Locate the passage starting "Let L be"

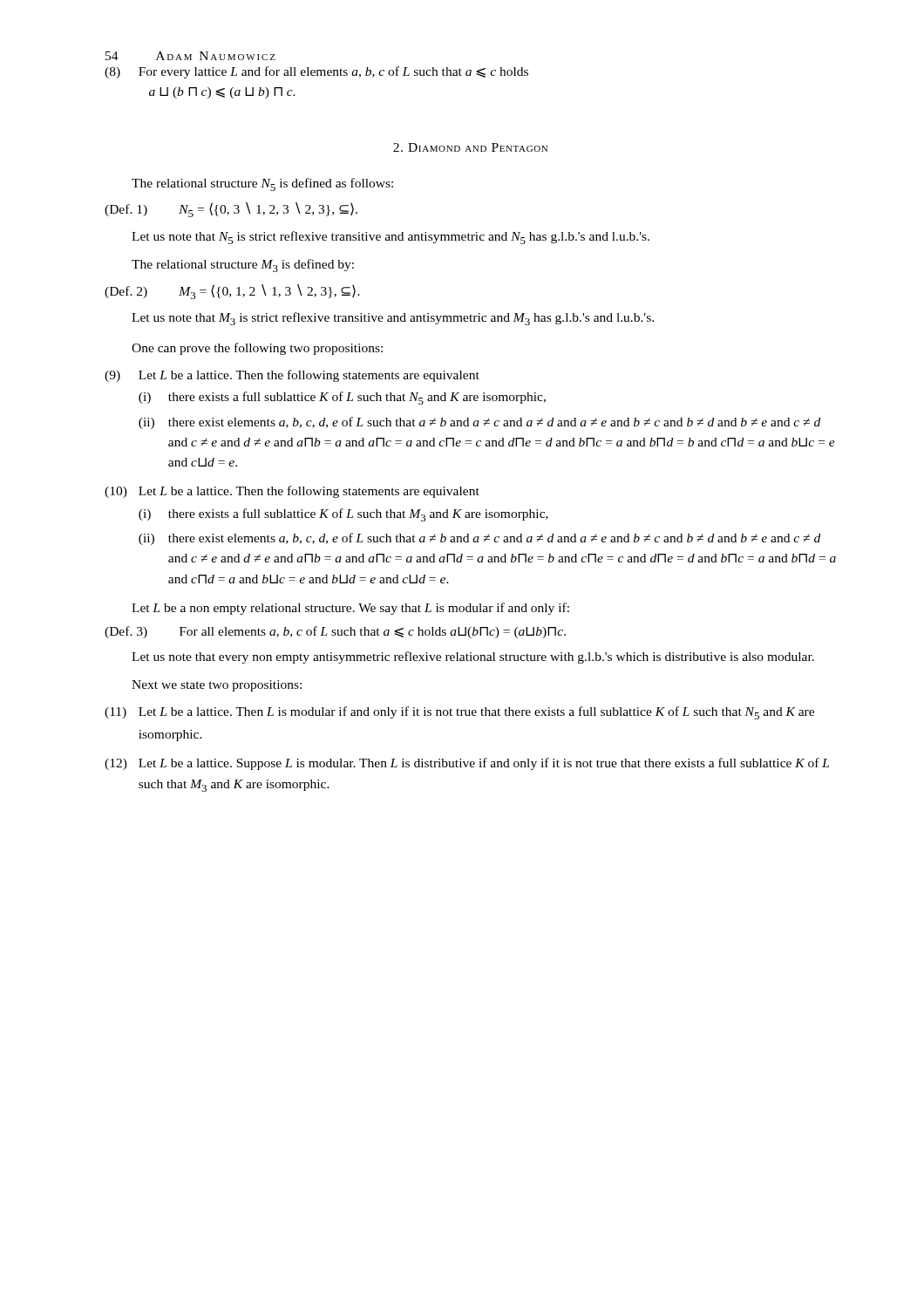(x=351, y=607)
